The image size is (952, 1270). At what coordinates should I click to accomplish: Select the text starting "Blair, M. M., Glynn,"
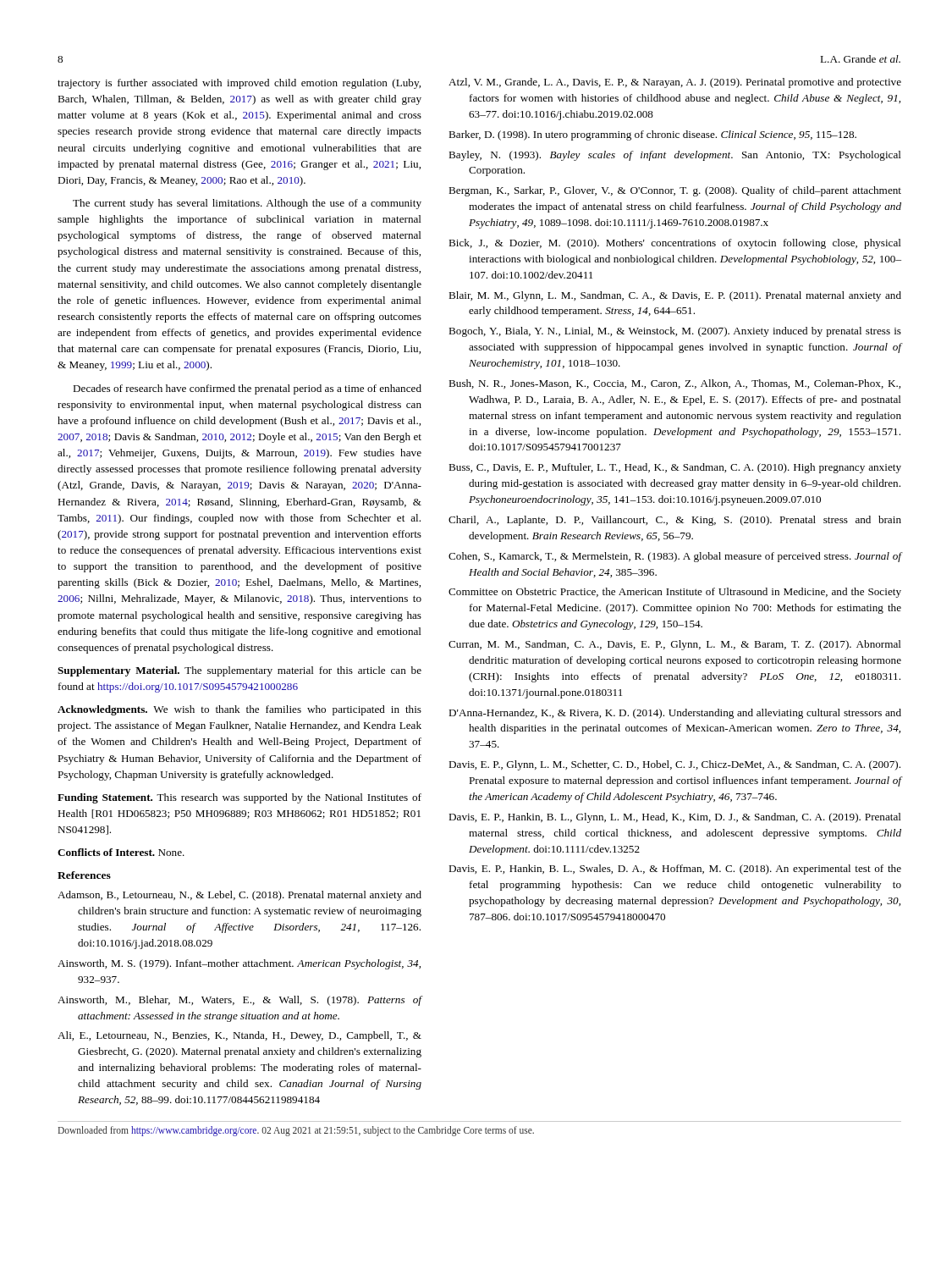pyautogui.click(x=675, y=303)
